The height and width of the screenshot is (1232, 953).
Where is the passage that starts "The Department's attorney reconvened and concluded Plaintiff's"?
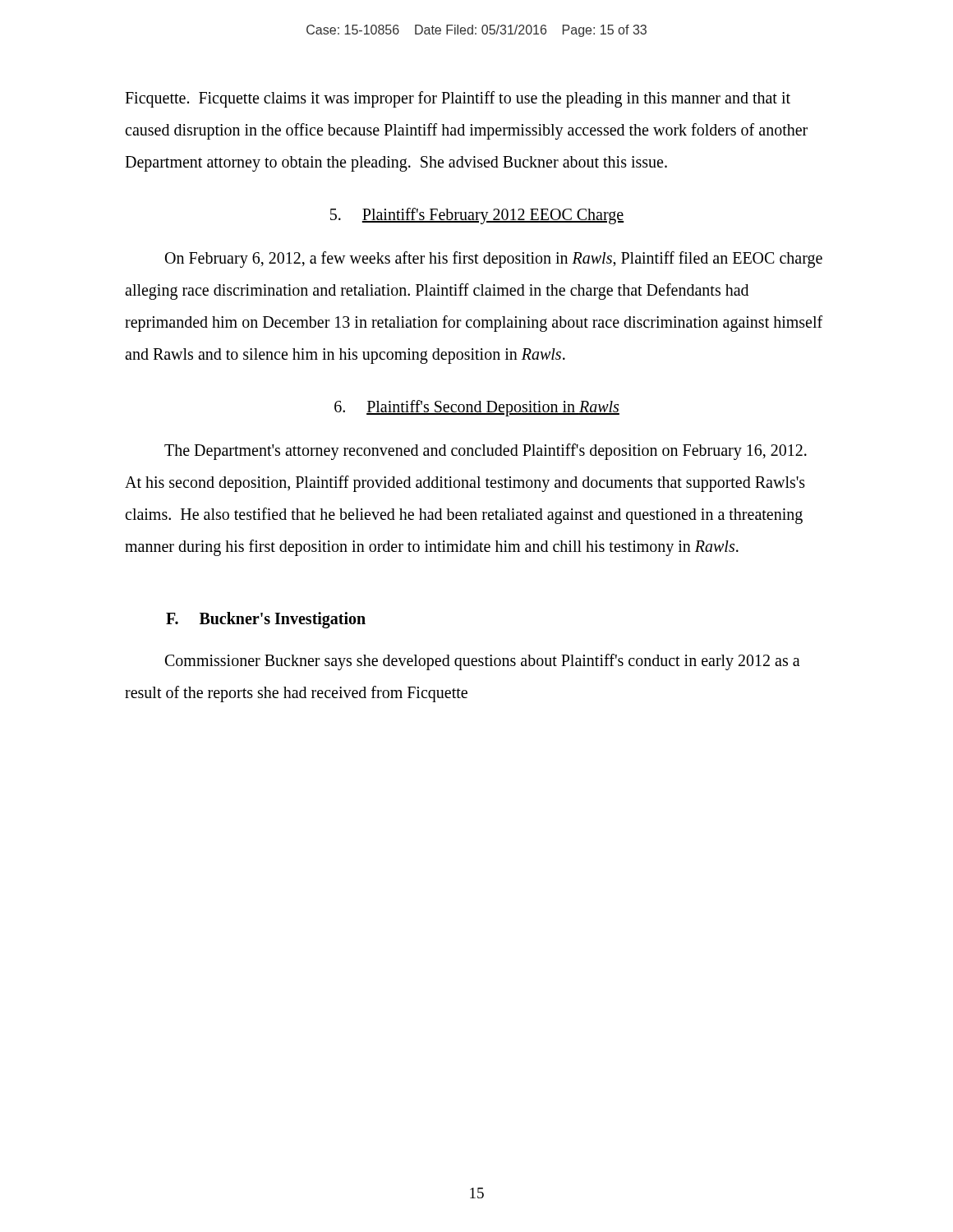coord(476,499)
